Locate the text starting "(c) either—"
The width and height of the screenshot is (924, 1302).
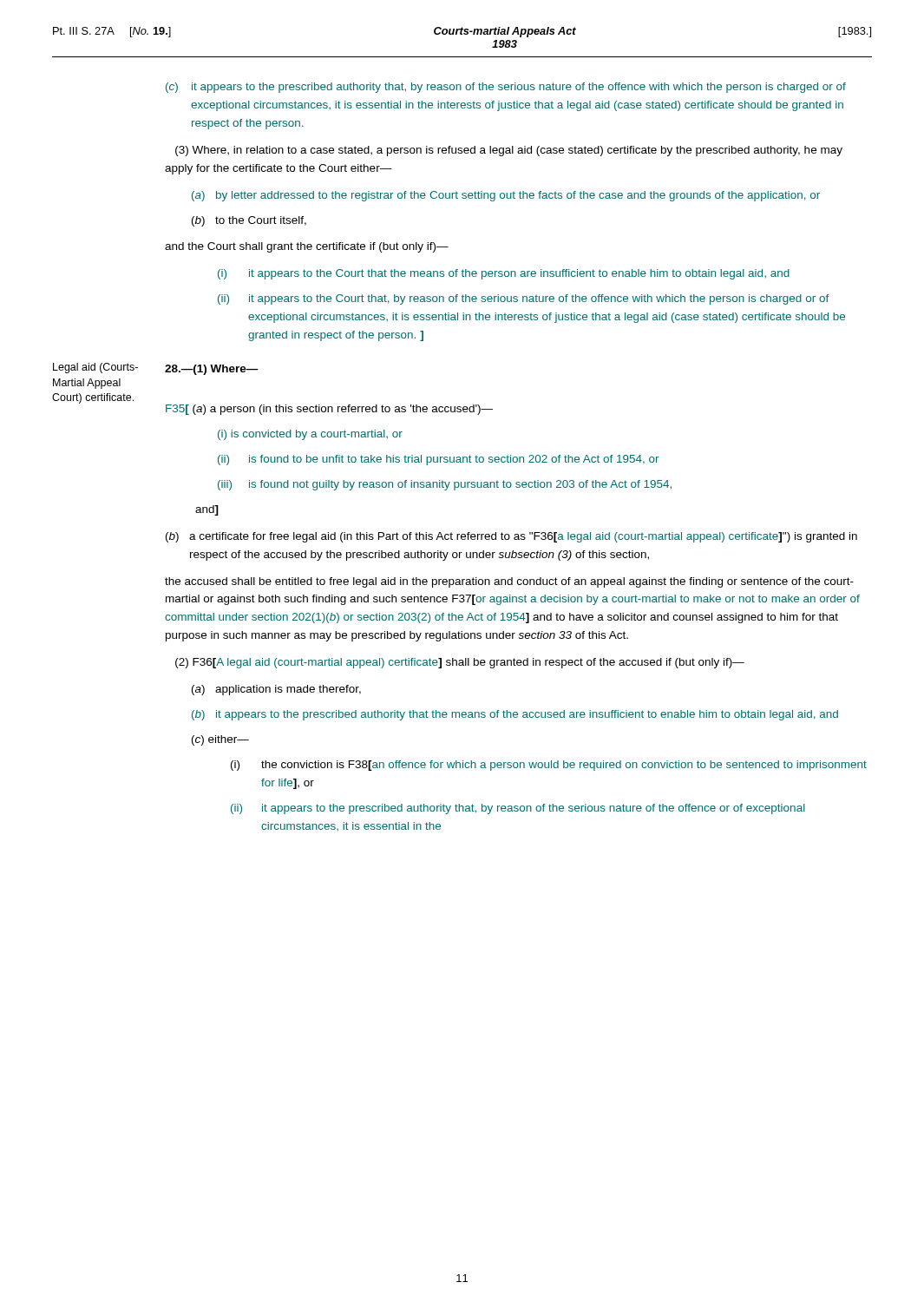click(x=220, y=739)
